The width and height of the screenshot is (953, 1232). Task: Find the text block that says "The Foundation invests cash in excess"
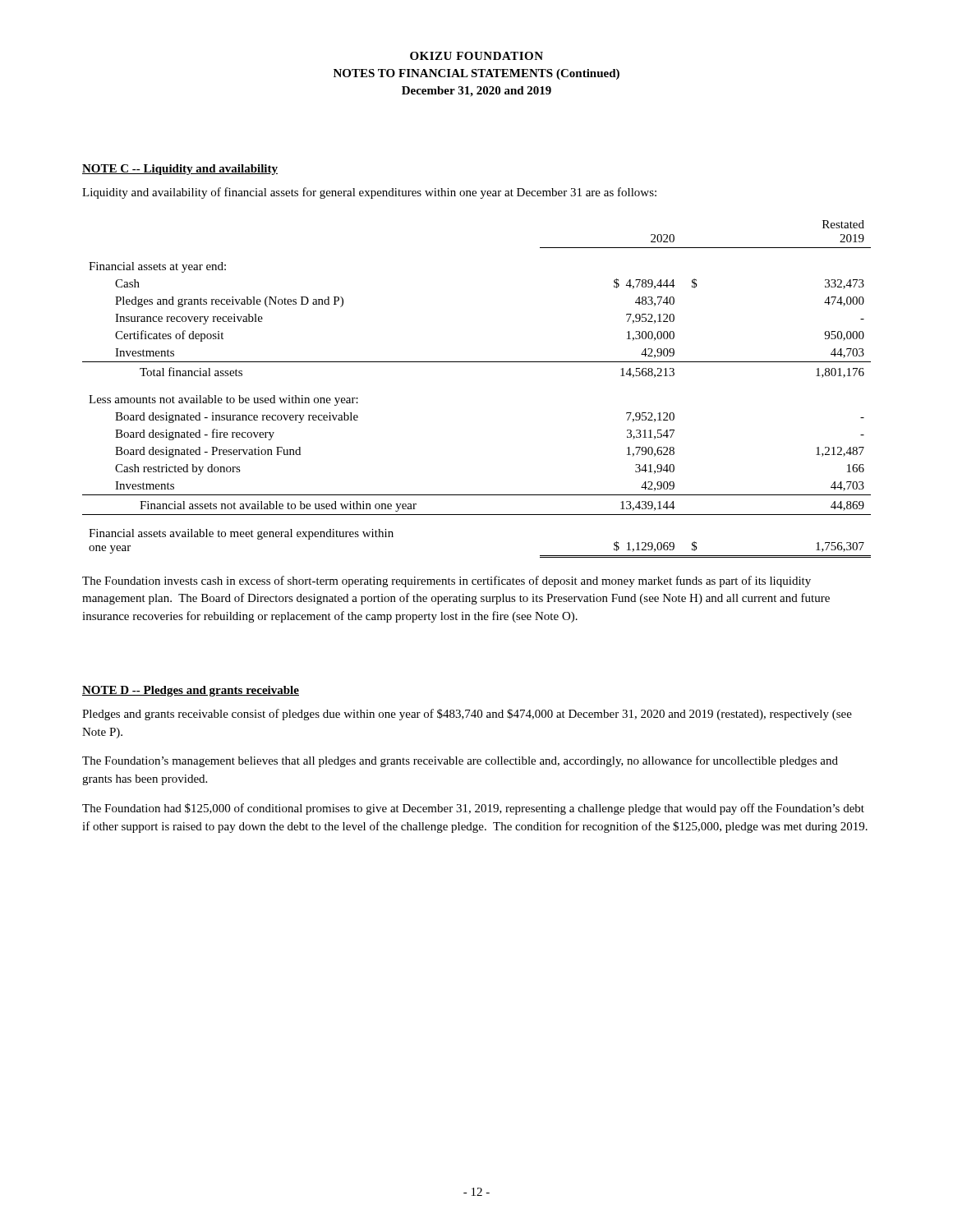tap(456, 598)
